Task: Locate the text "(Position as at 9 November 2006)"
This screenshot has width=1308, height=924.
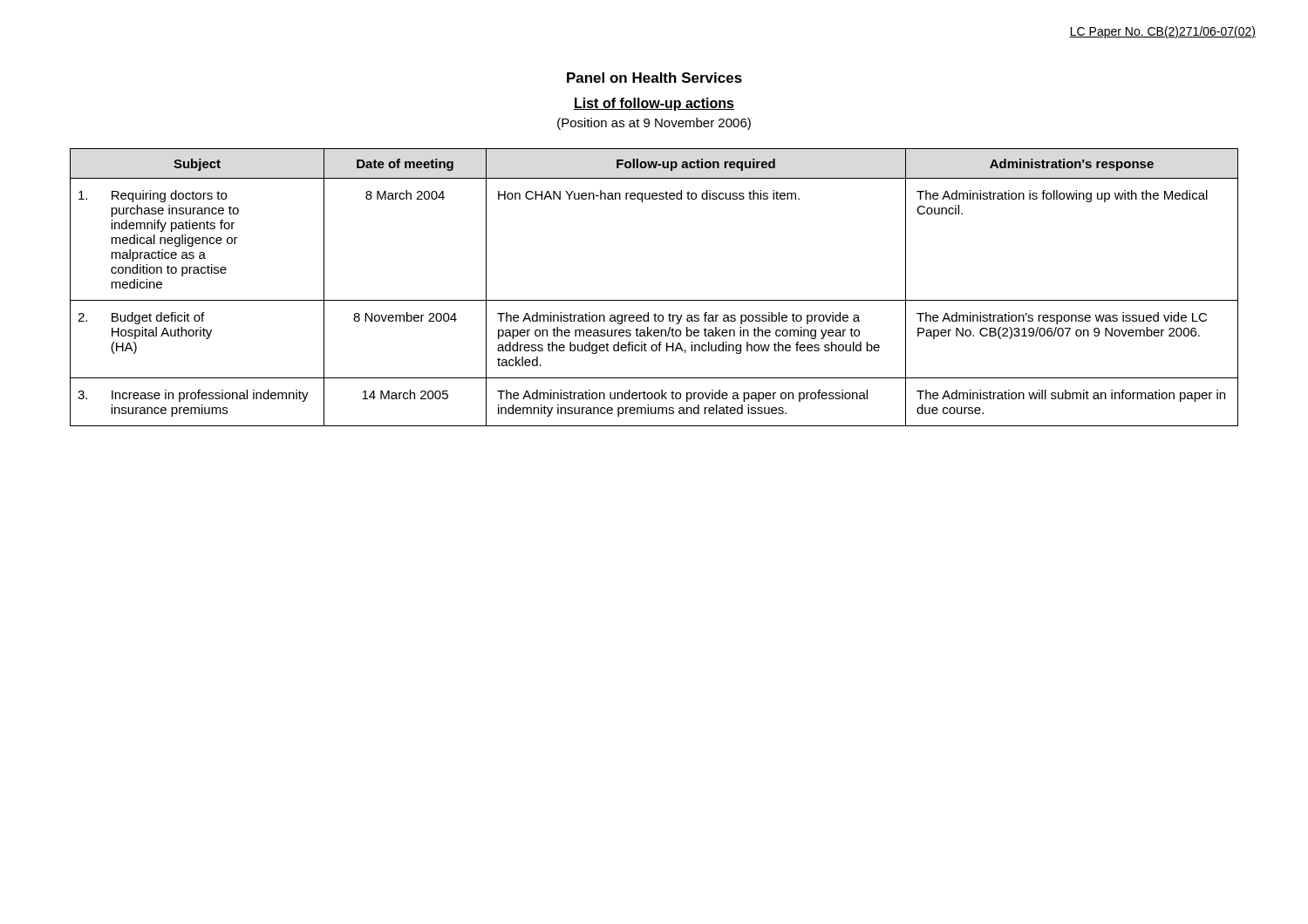Action: tap(654, 122)
